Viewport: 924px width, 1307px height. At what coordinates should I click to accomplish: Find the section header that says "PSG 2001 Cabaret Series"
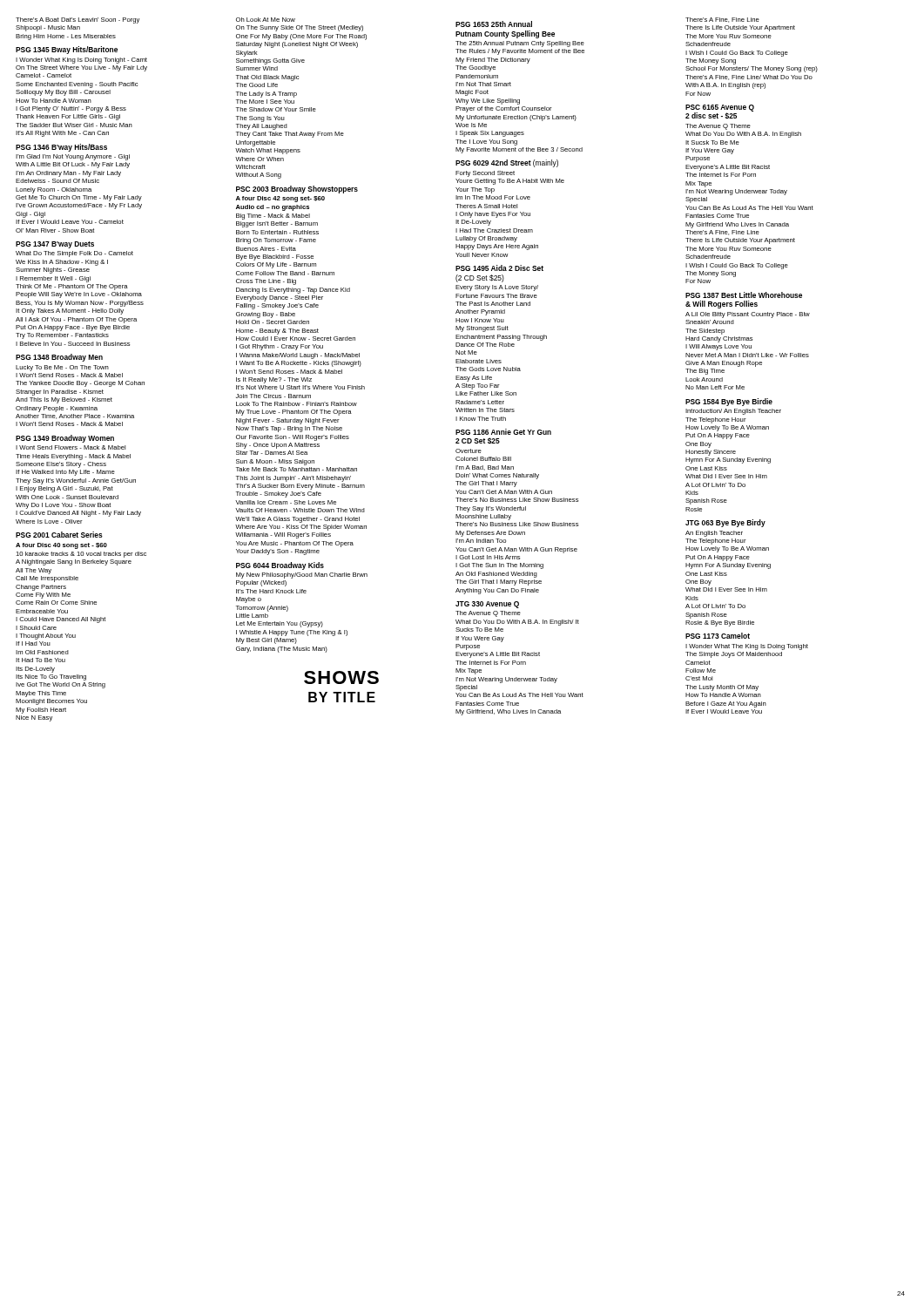59,535
